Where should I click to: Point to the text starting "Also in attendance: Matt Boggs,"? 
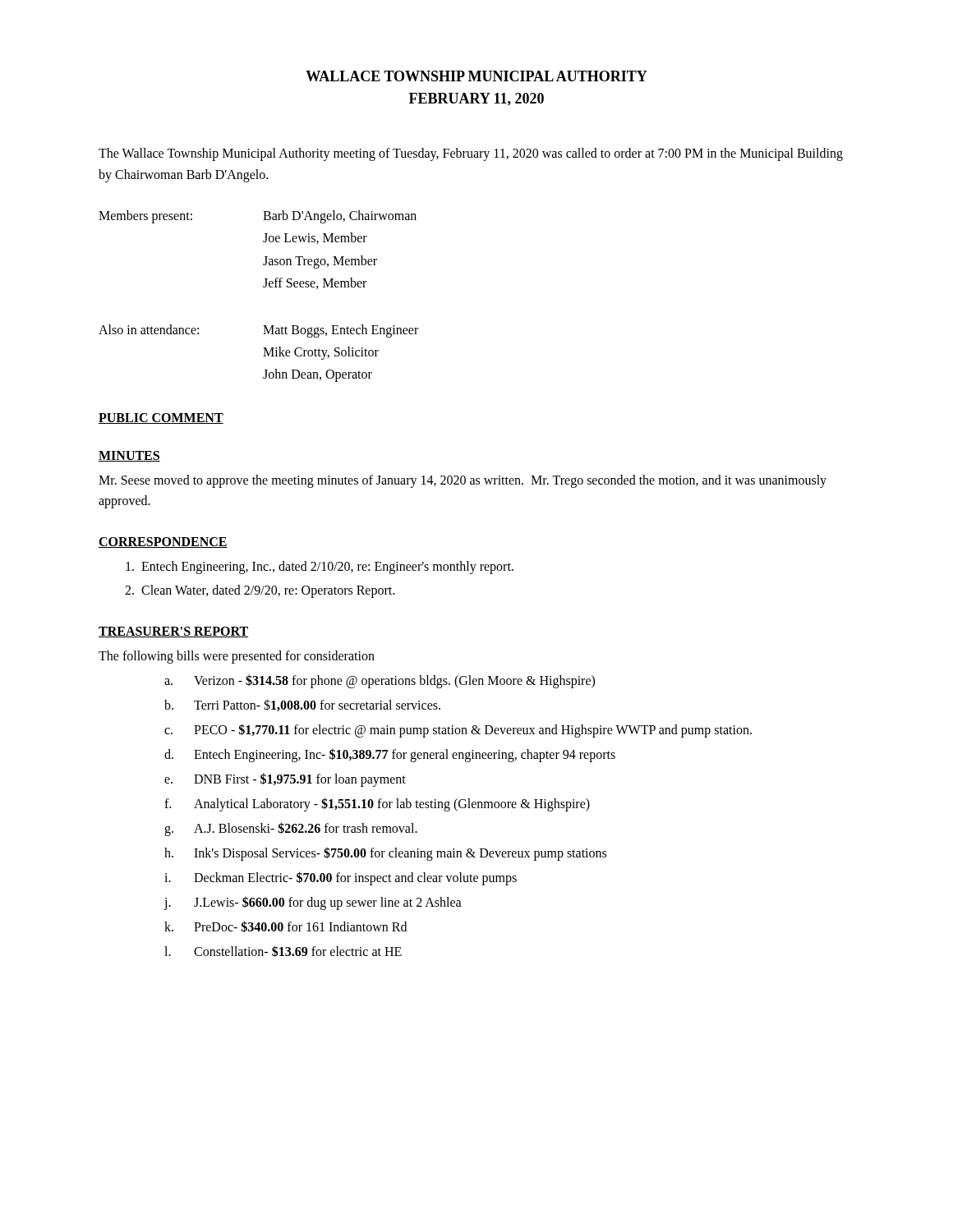coord(258,352)
